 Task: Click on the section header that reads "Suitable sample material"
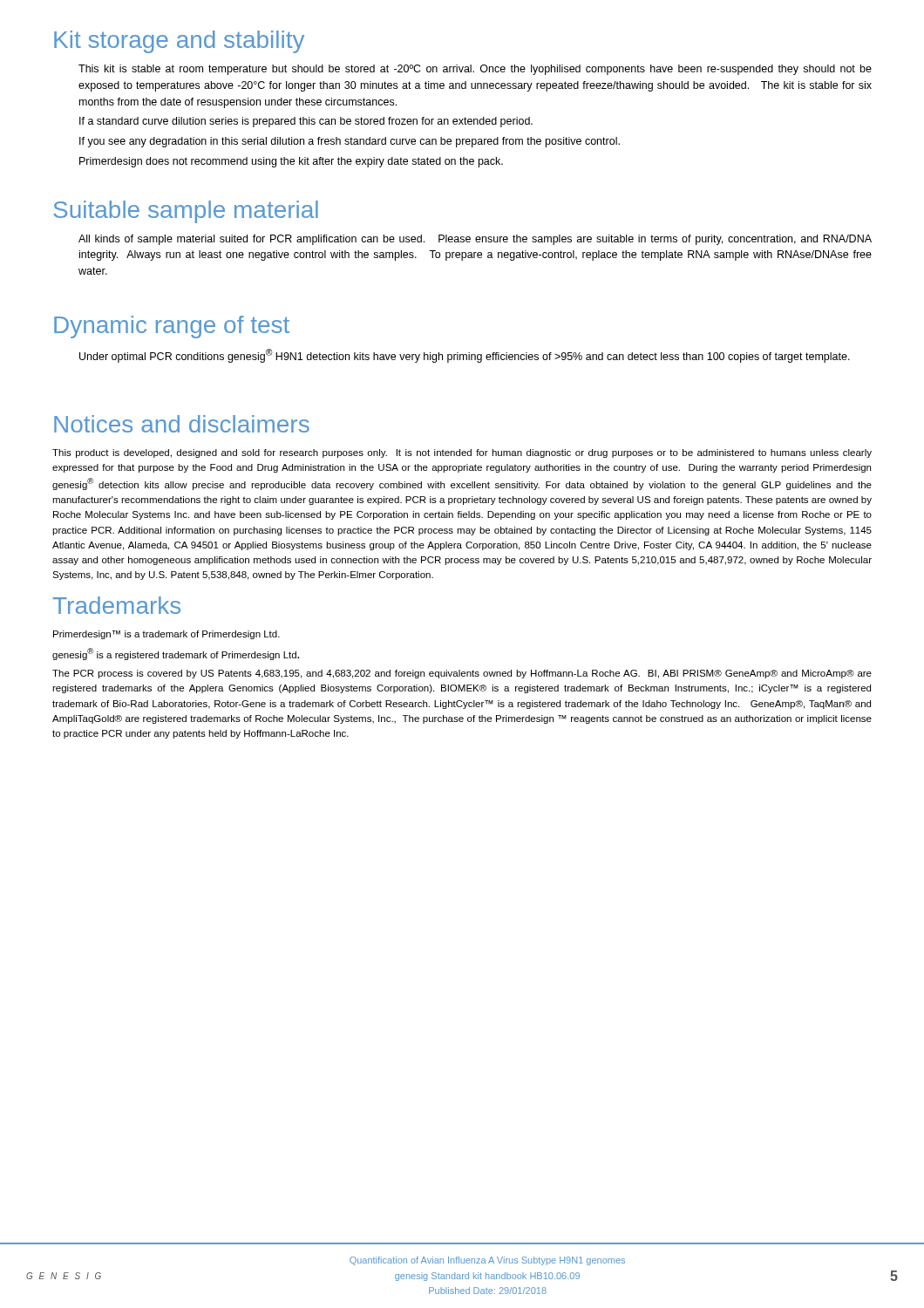[186, 212]
